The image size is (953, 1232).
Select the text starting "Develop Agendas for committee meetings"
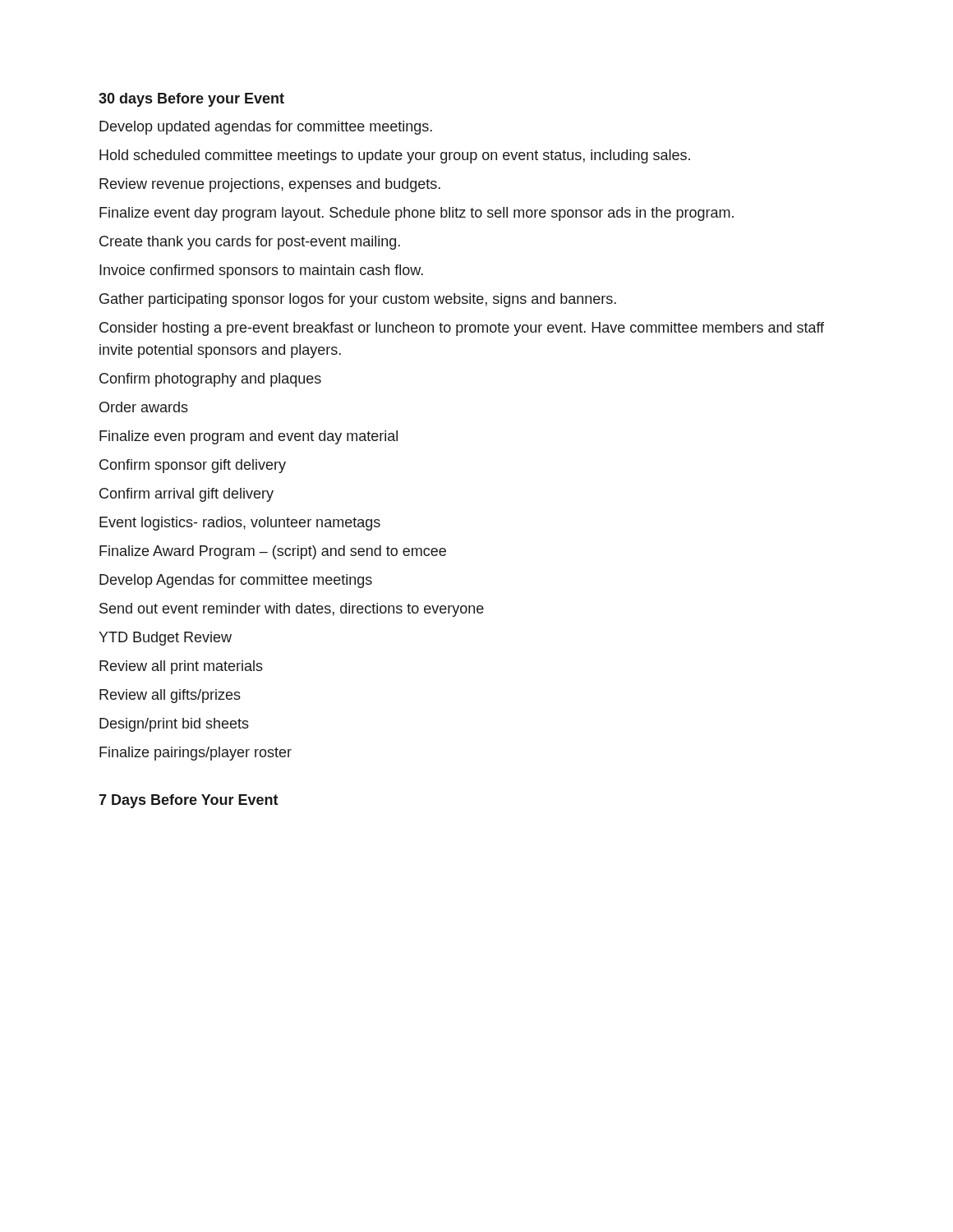pyautogui.click(x=235, y=580)
